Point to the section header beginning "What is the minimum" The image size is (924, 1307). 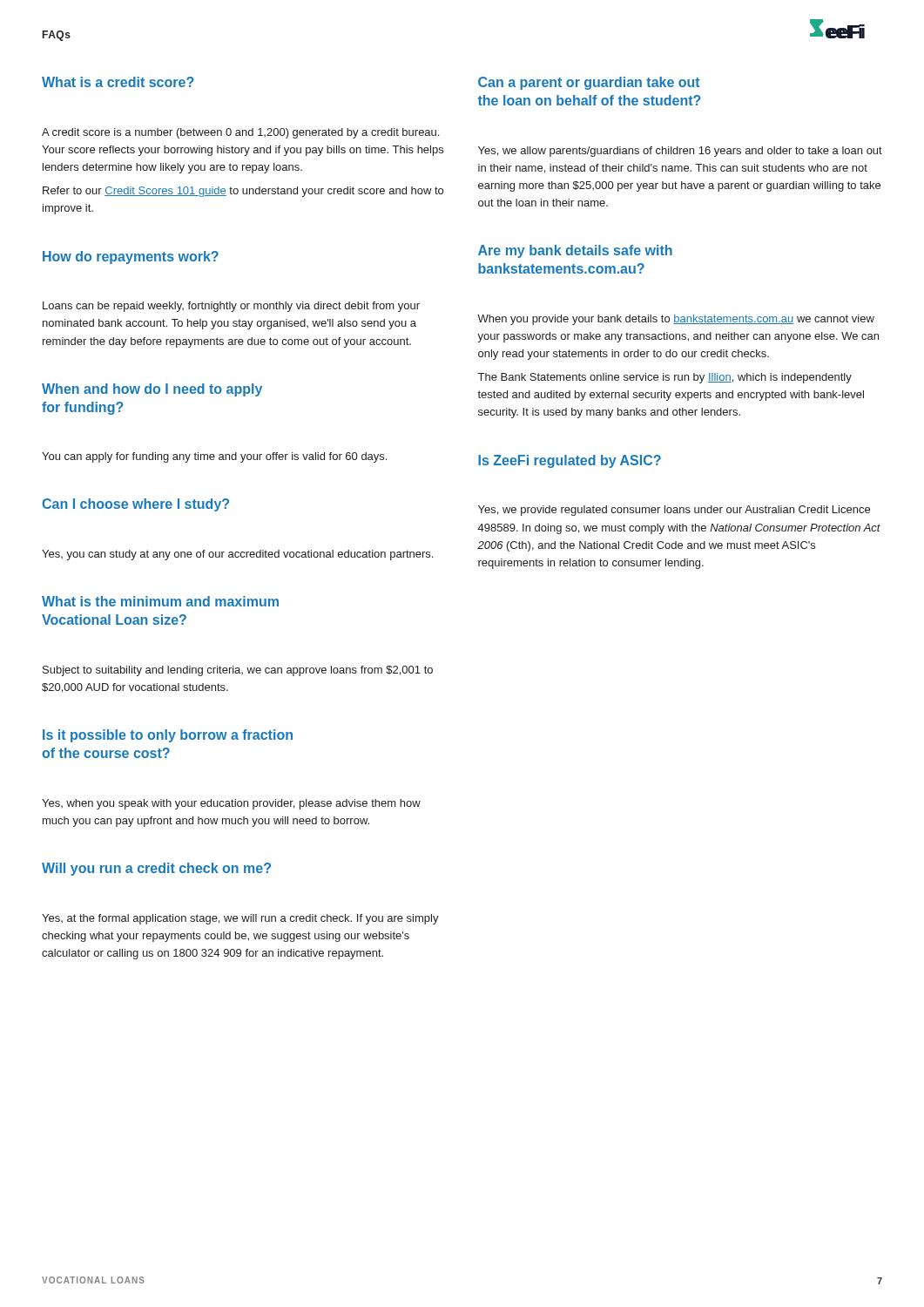[x=244, y=612]
